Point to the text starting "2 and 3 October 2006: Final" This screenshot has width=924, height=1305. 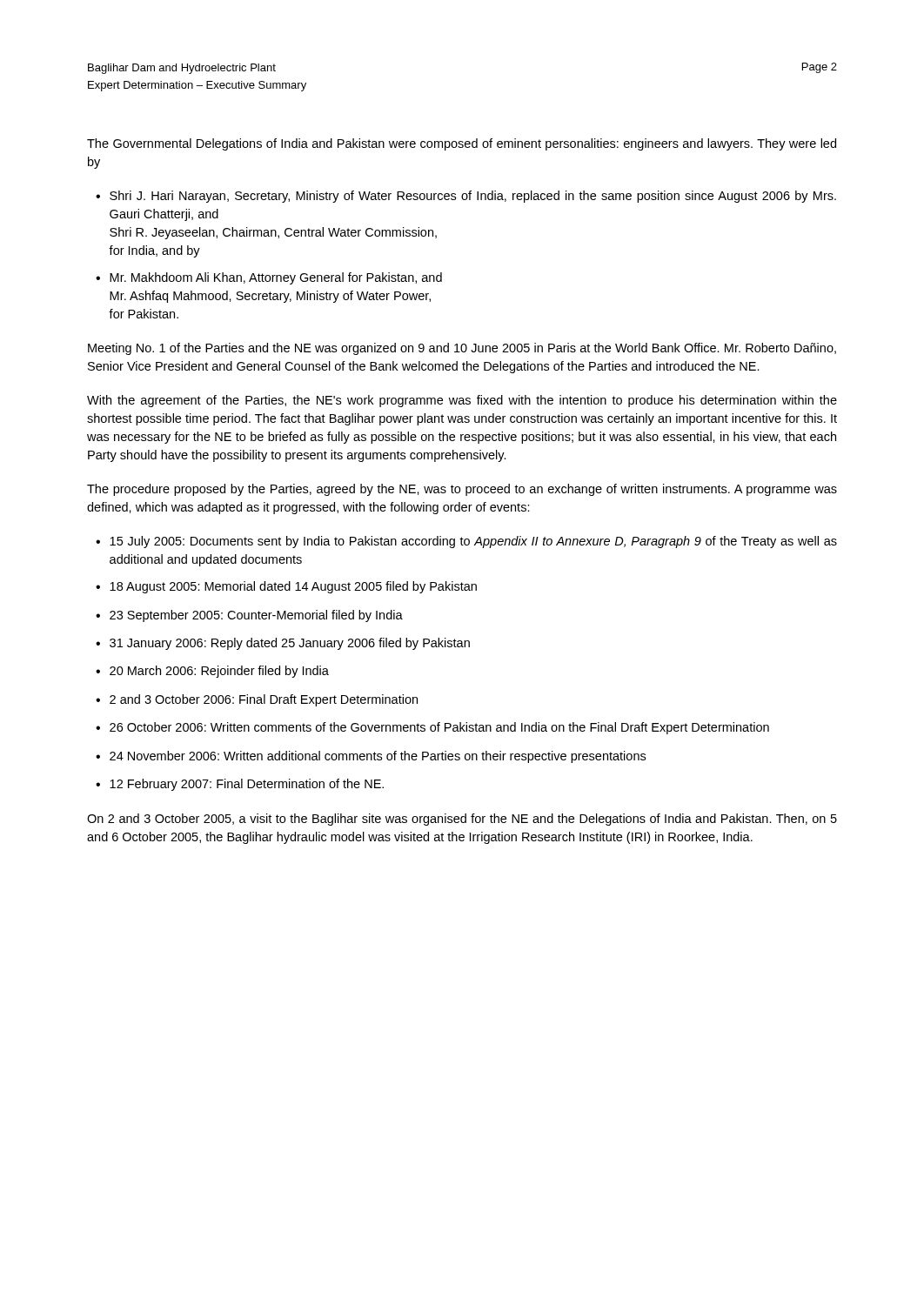(x=264, y=700)
